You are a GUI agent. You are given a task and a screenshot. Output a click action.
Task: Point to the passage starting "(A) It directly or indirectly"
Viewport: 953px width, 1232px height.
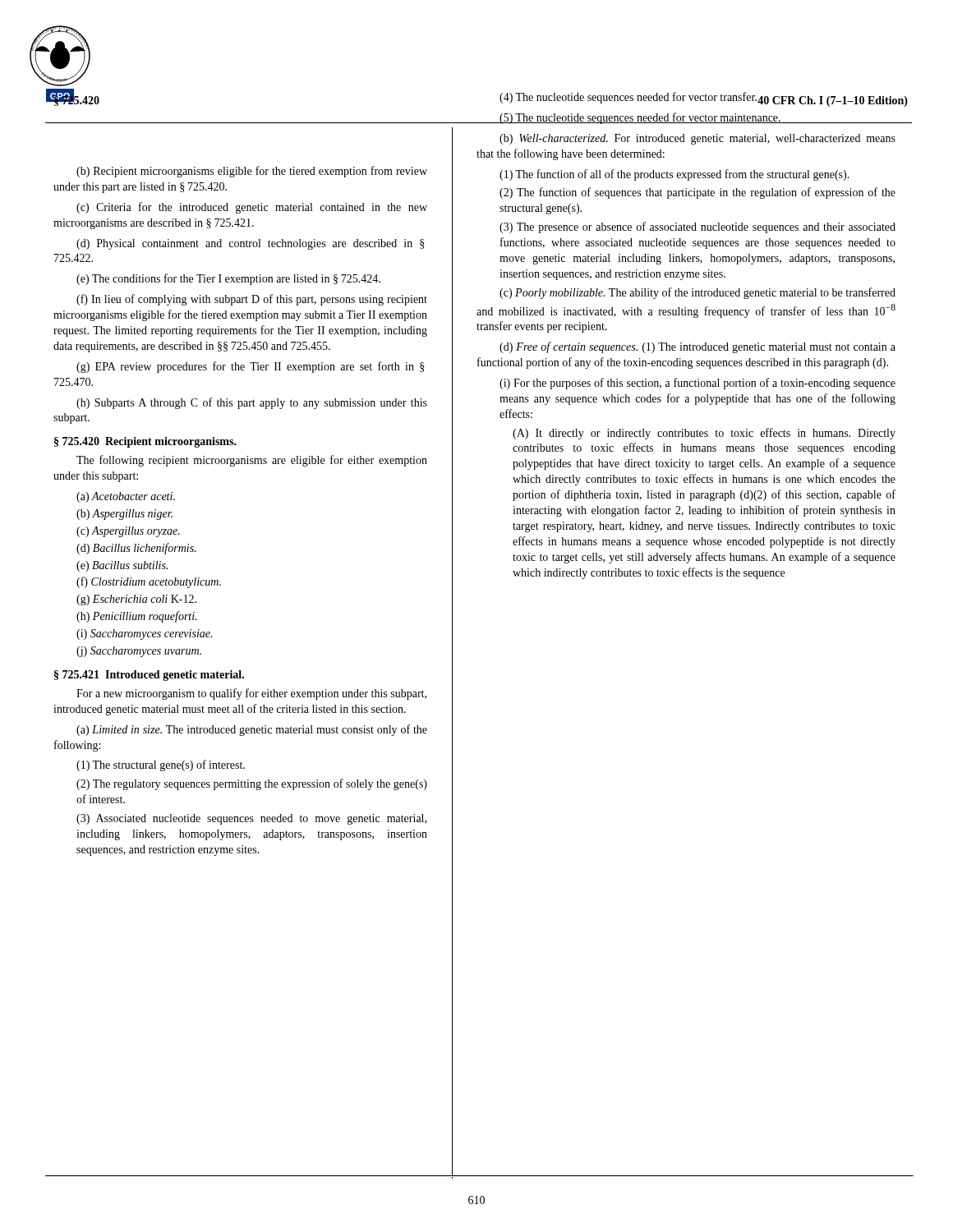[704, 504]
